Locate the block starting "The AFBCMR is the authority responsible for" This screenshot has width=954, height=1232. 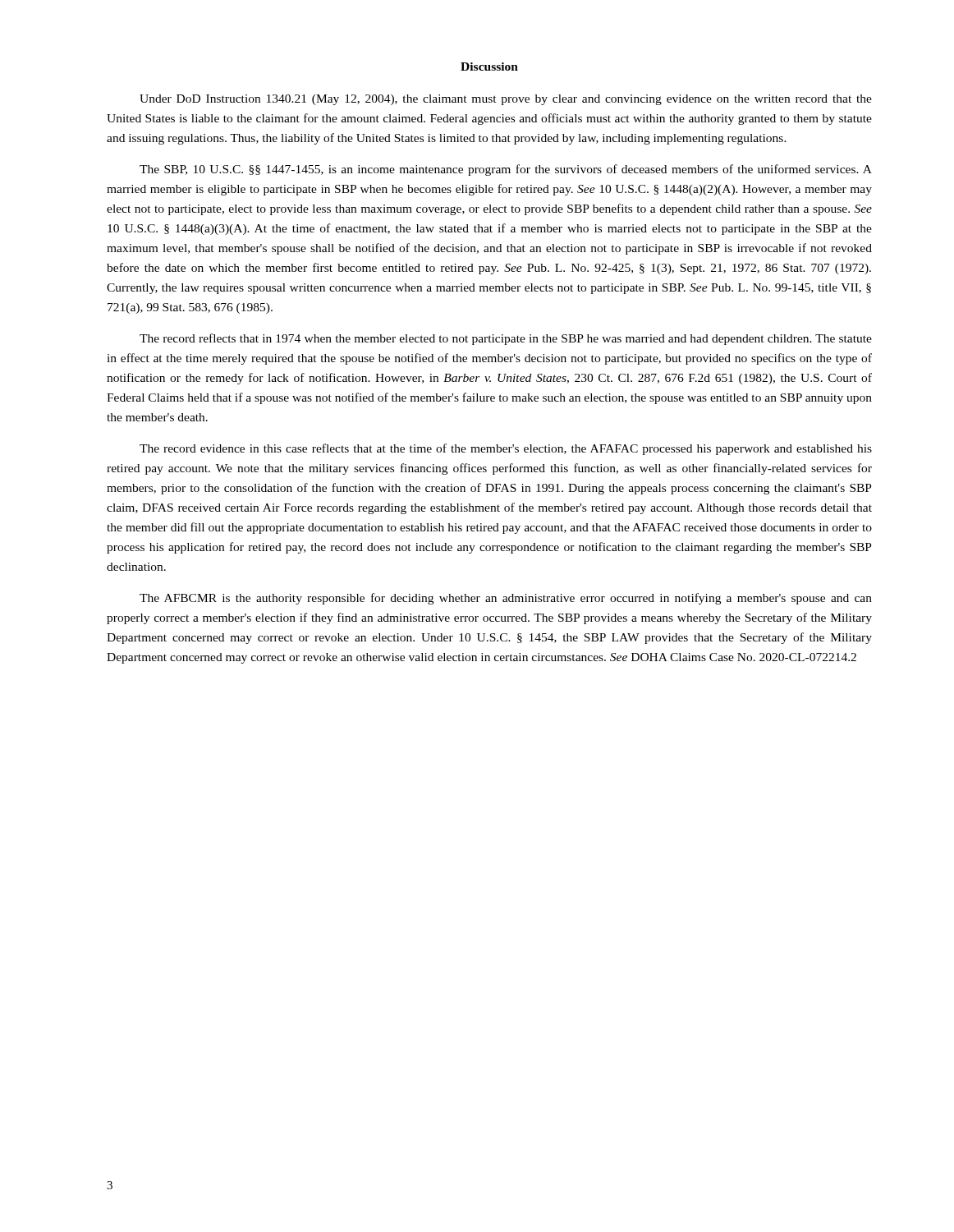coord(489,627)
